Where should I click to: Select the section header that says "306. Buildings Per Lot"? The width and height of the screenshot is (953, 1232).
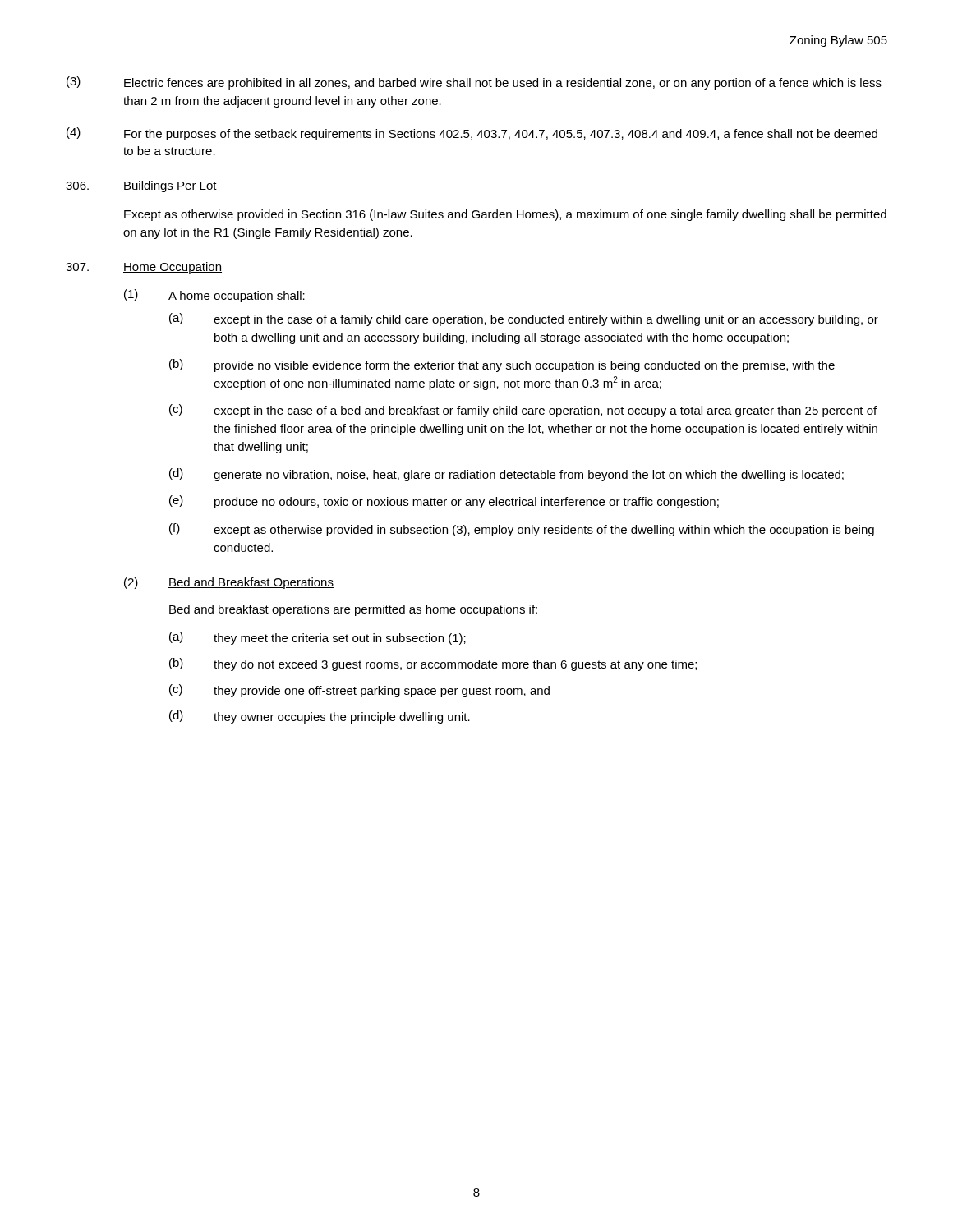141,185
